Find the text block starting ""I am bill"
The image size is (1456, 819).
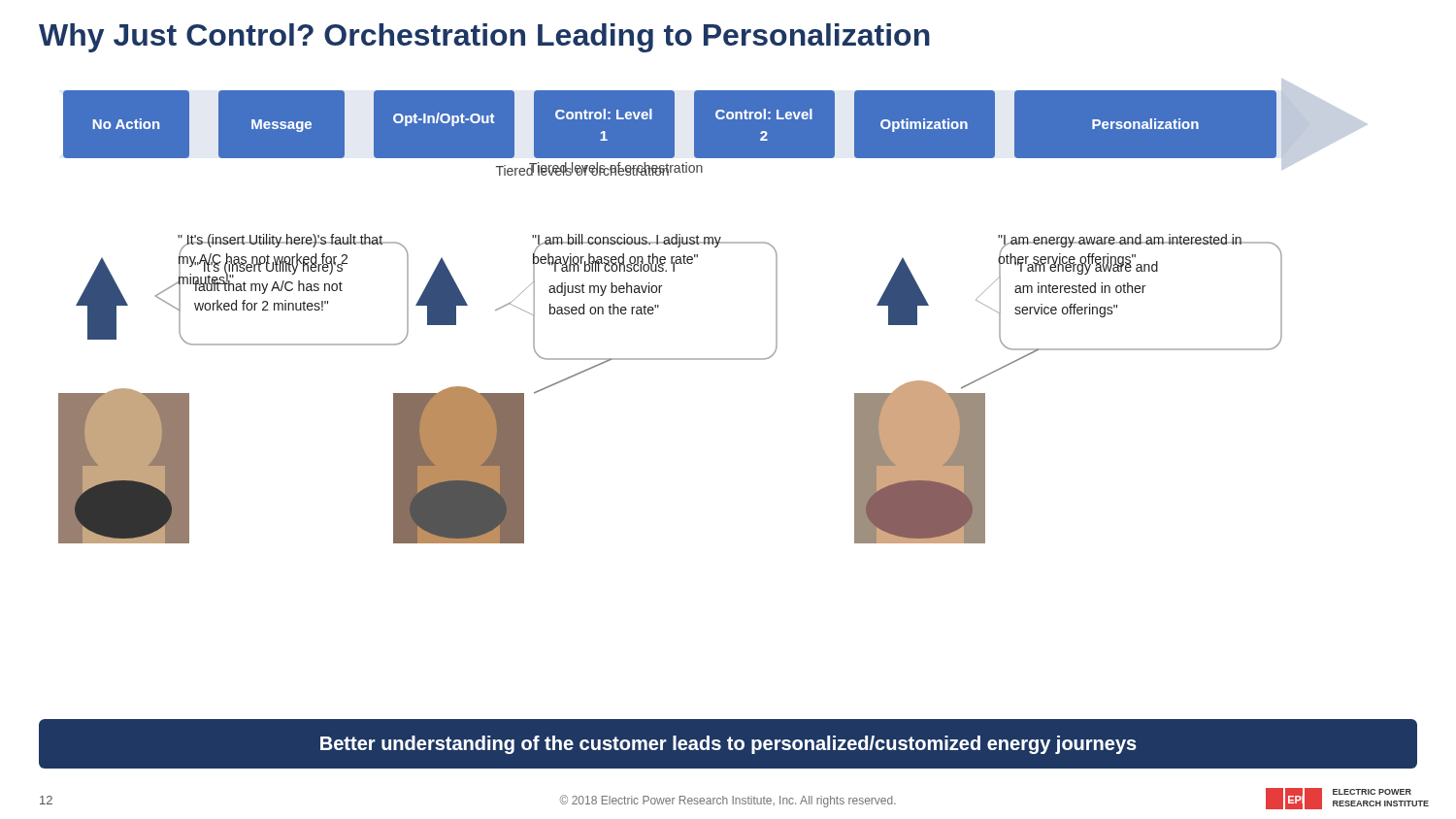pos(626,250)
